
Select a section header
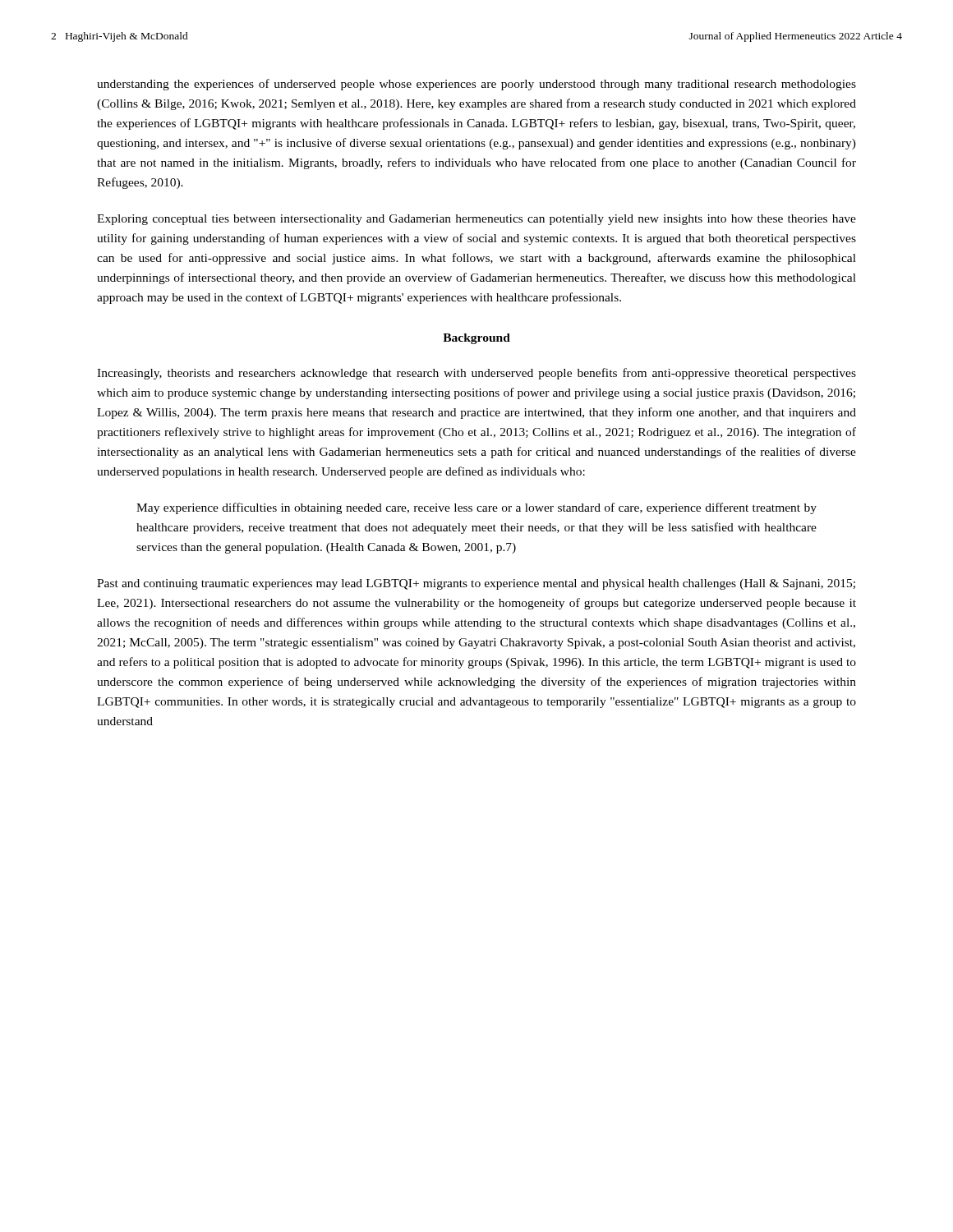[476, 337]
